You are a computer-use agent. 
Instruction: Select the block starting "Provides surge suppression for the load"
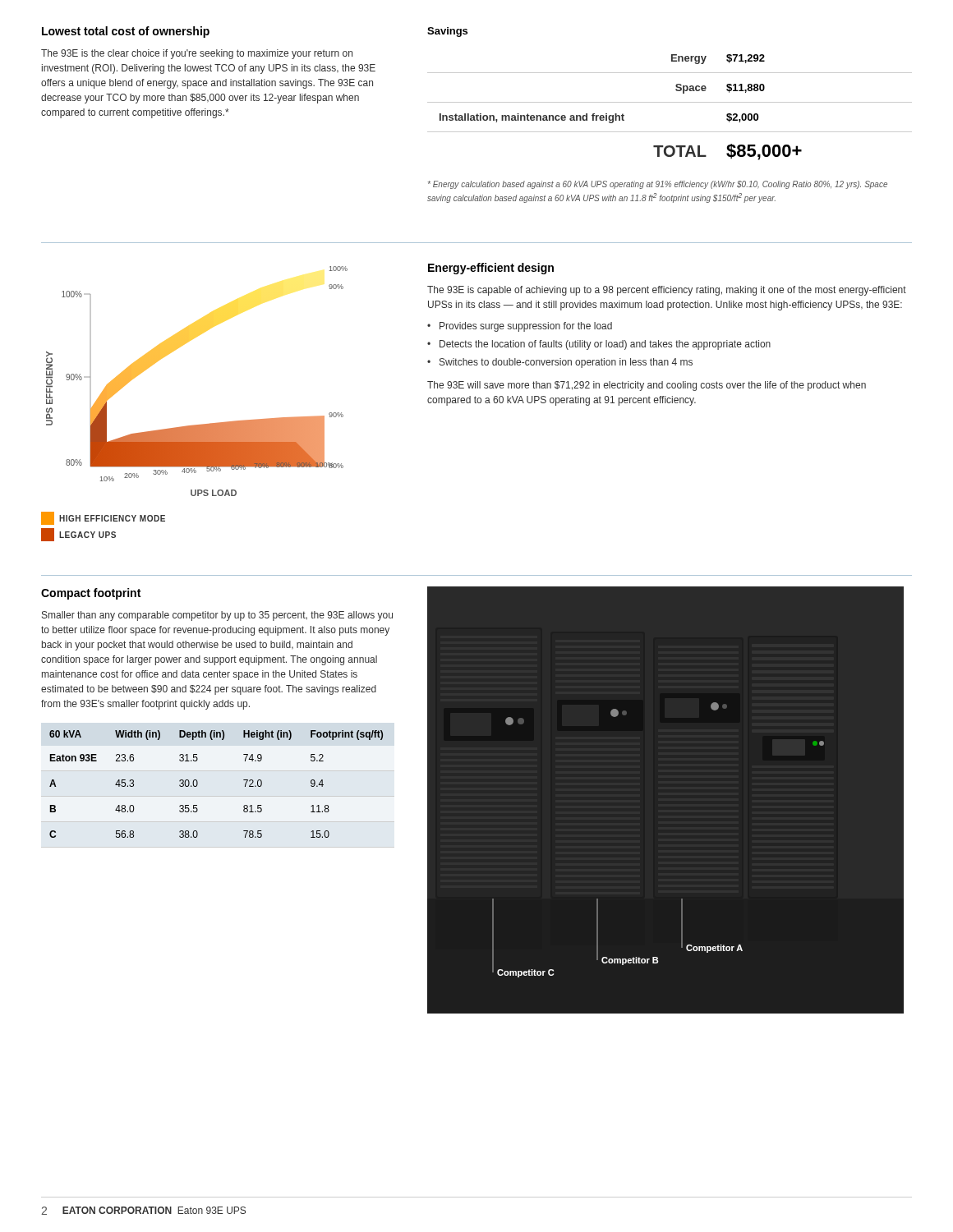coord(526,326)
